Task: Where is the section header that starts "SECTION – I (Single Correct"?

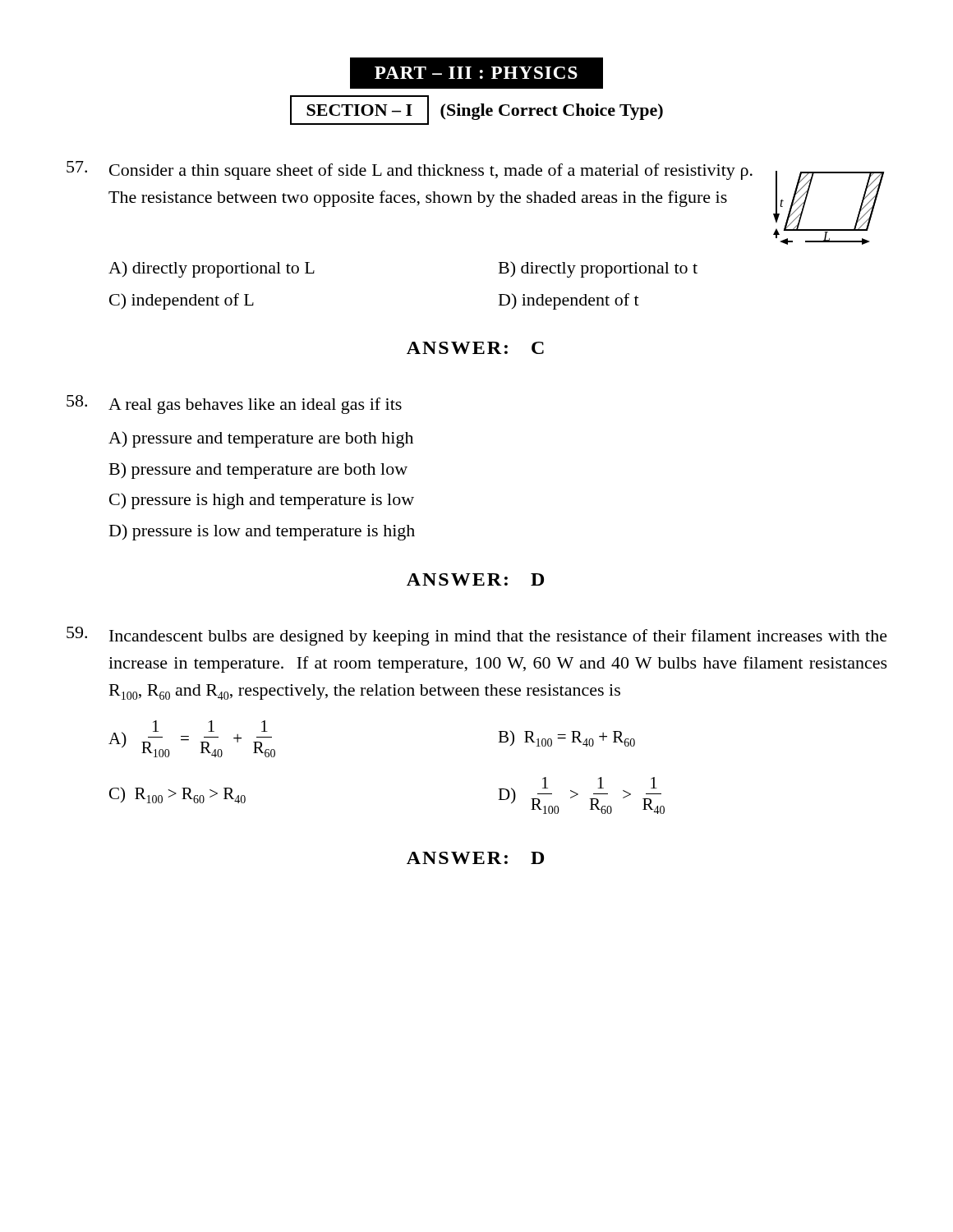Action: (476, 110)
